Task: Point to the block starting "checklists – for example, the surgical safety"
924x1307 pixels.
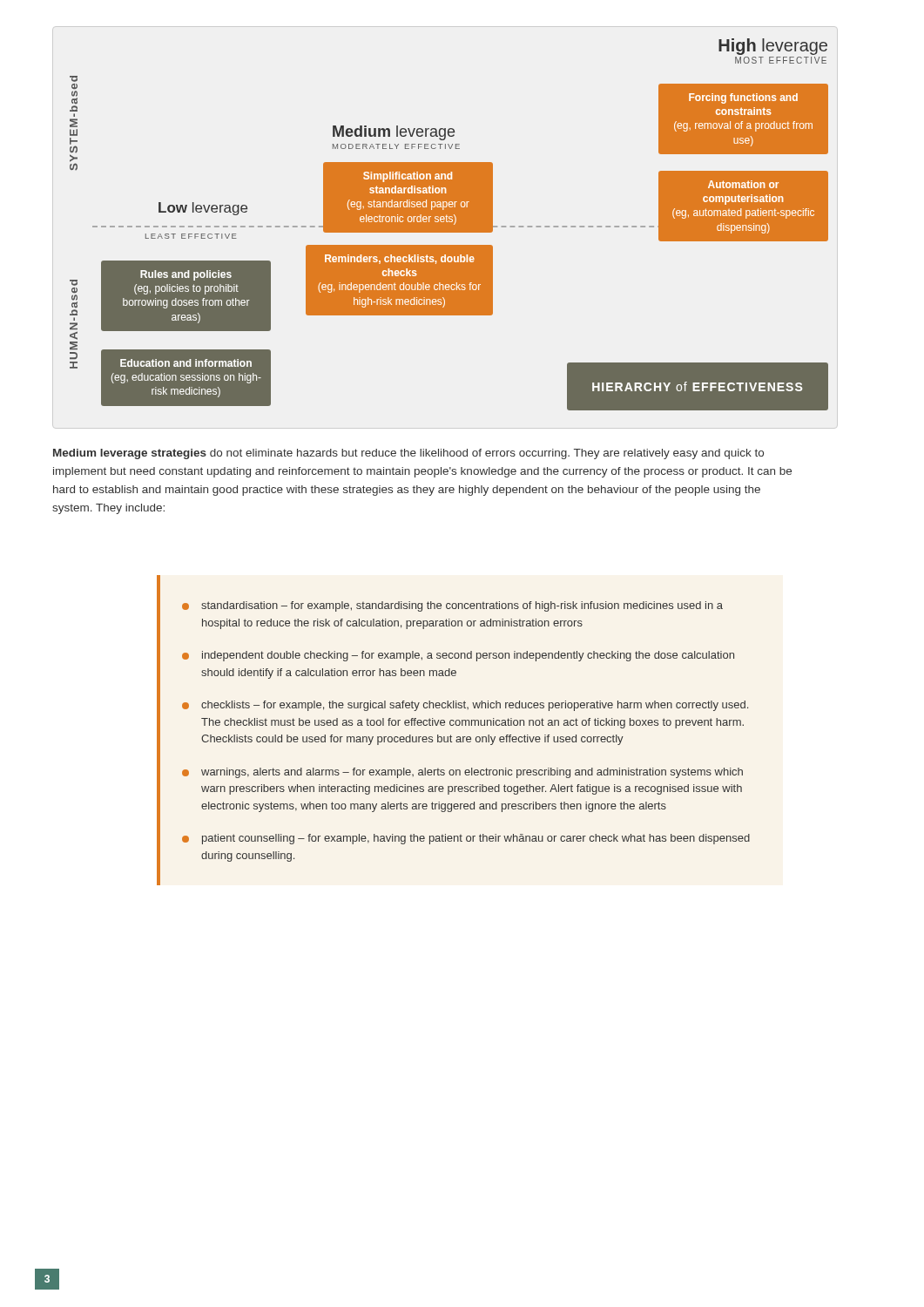Action: tap(475, 721)
